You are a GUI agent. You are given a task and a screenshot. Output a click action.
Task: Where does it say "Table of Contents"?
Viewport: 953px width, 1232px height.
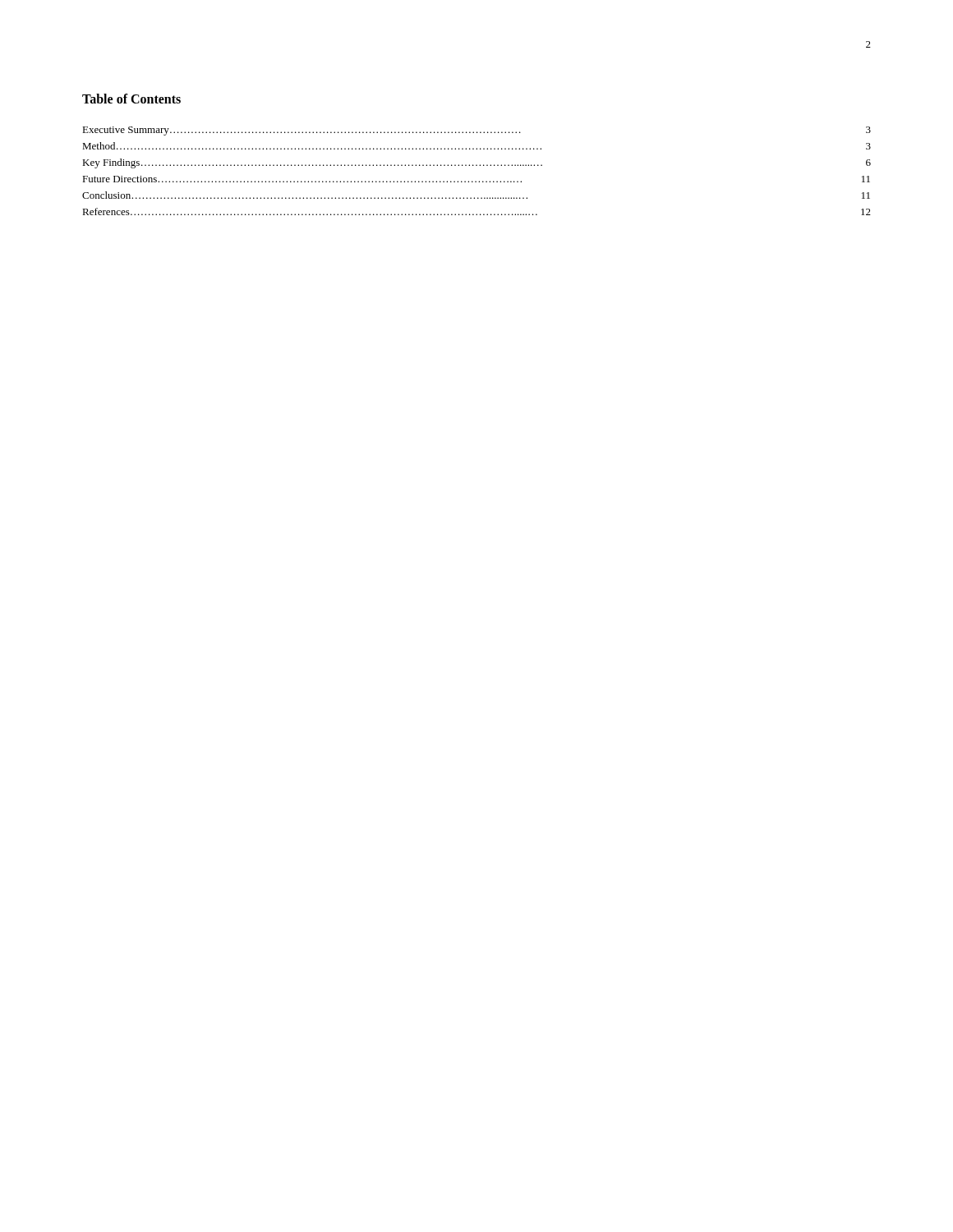coord(132,99)
